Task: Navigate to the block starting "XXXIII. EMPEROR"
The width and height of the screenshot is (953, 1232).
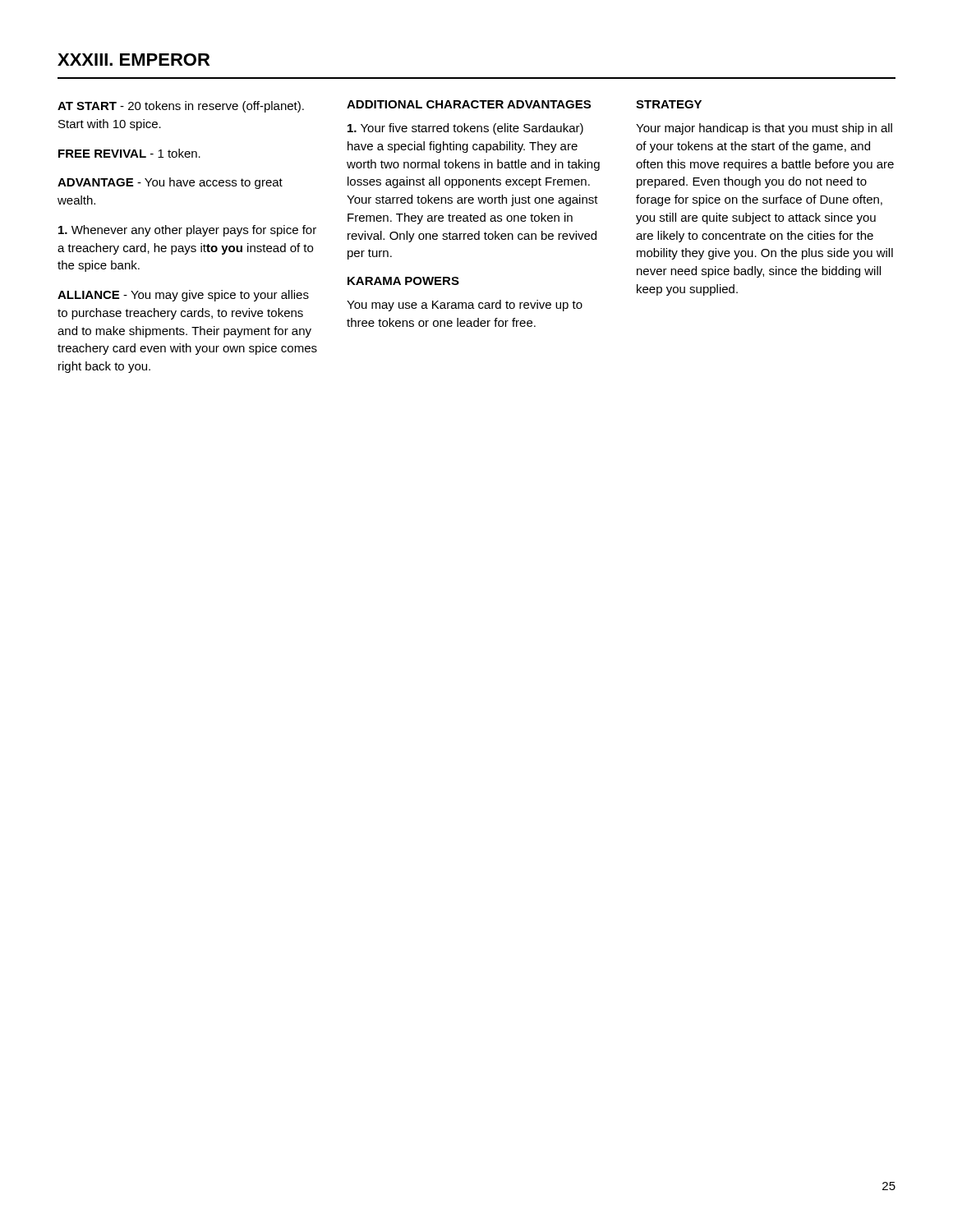Action: [x=134, y=60]
